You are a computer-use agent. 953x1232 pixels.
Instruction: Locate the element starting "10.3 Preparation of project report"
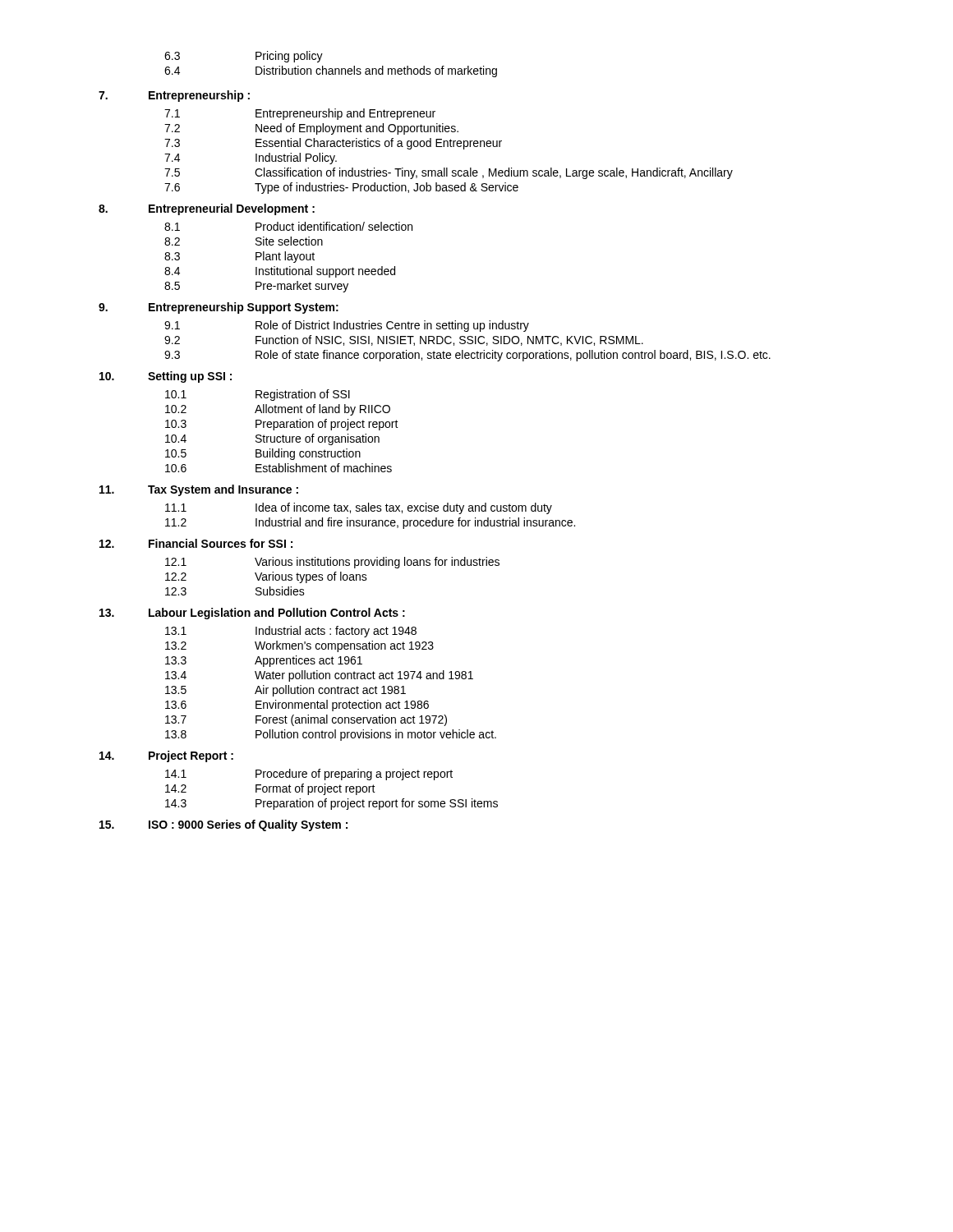click(x=282, y=425)
